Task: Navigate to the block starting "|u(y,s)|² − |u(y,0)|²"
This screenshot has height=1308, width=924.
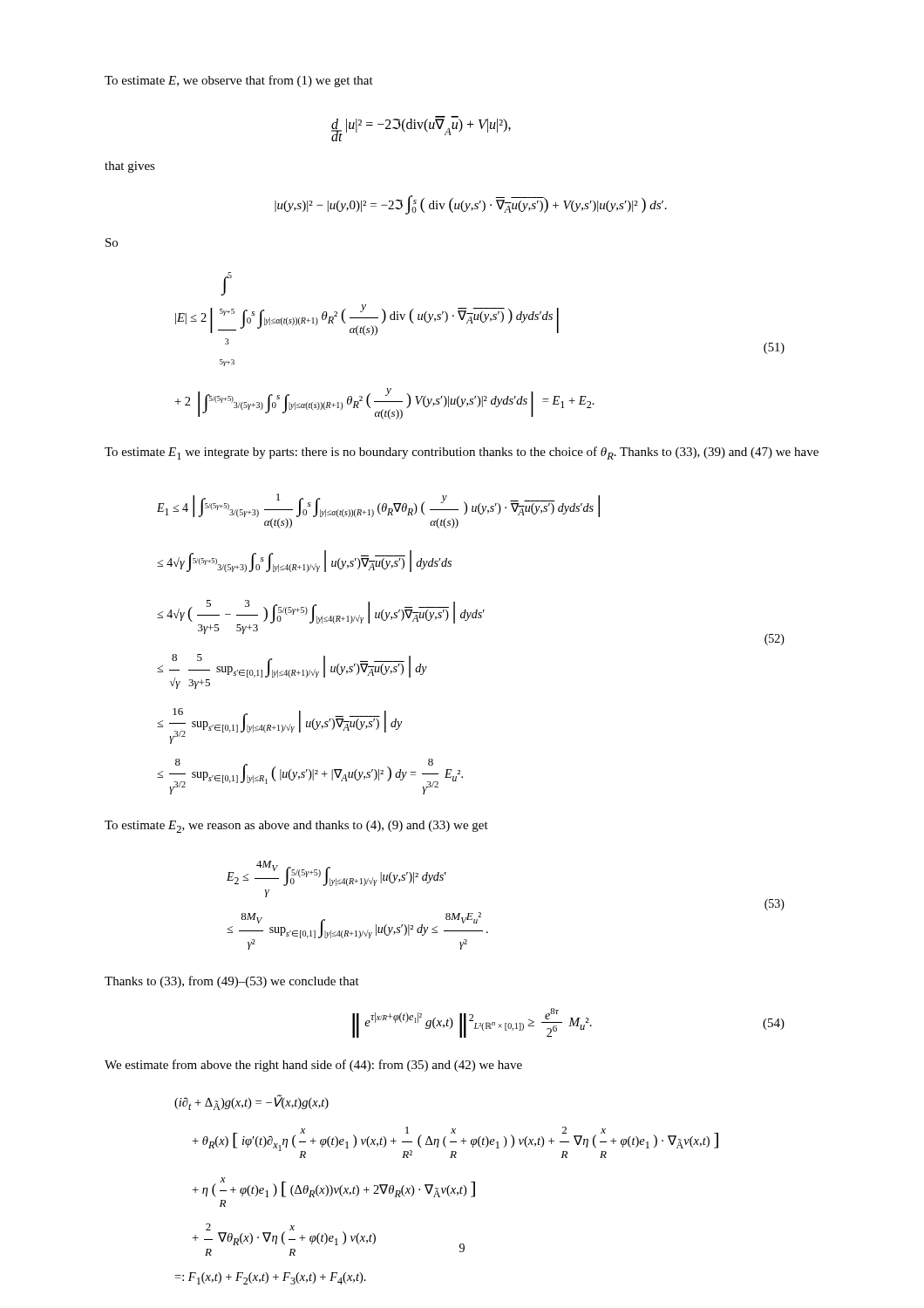Action: 471,204
